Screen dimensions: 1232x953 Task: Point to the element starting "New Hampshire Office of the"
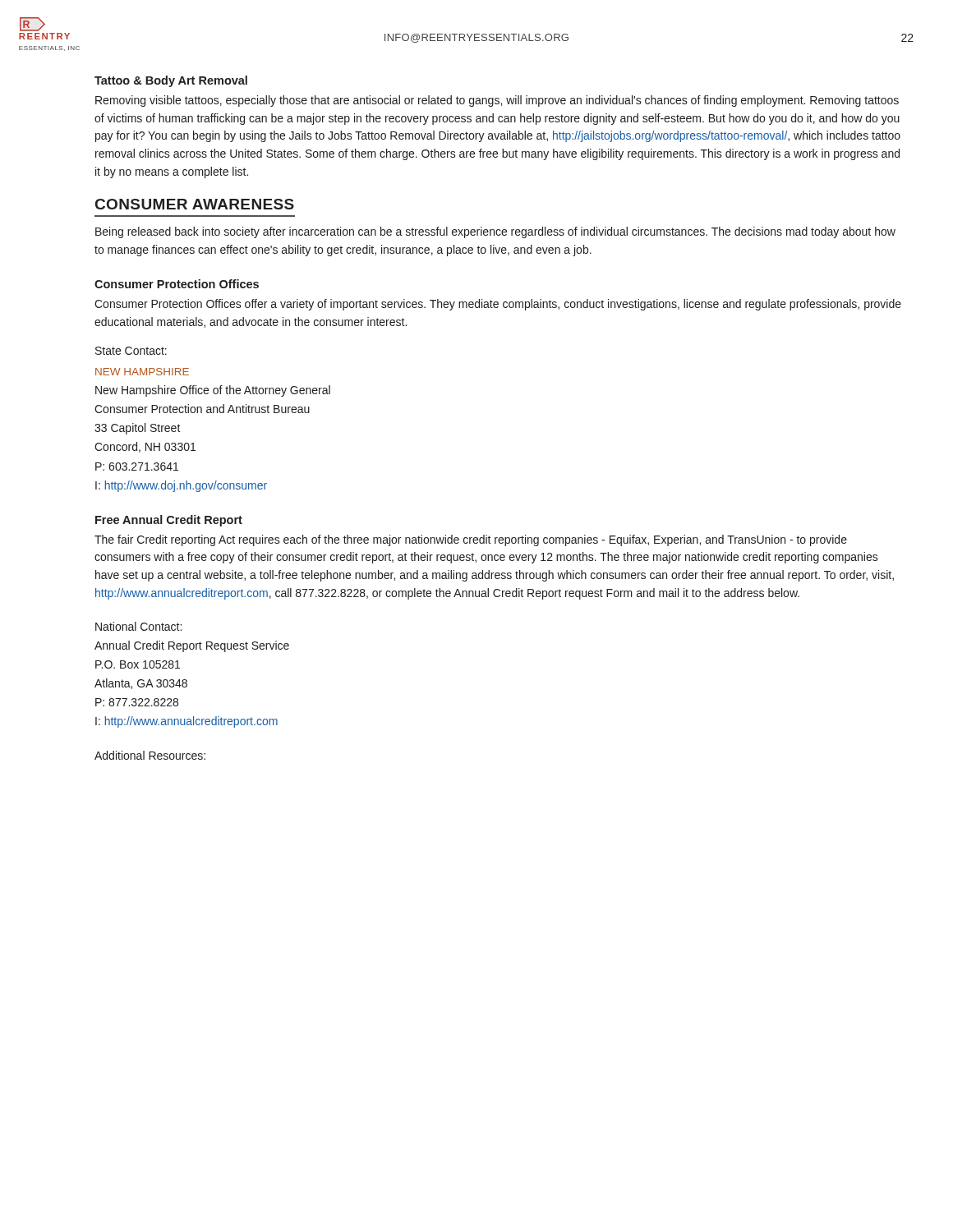[x=213, y=391]
